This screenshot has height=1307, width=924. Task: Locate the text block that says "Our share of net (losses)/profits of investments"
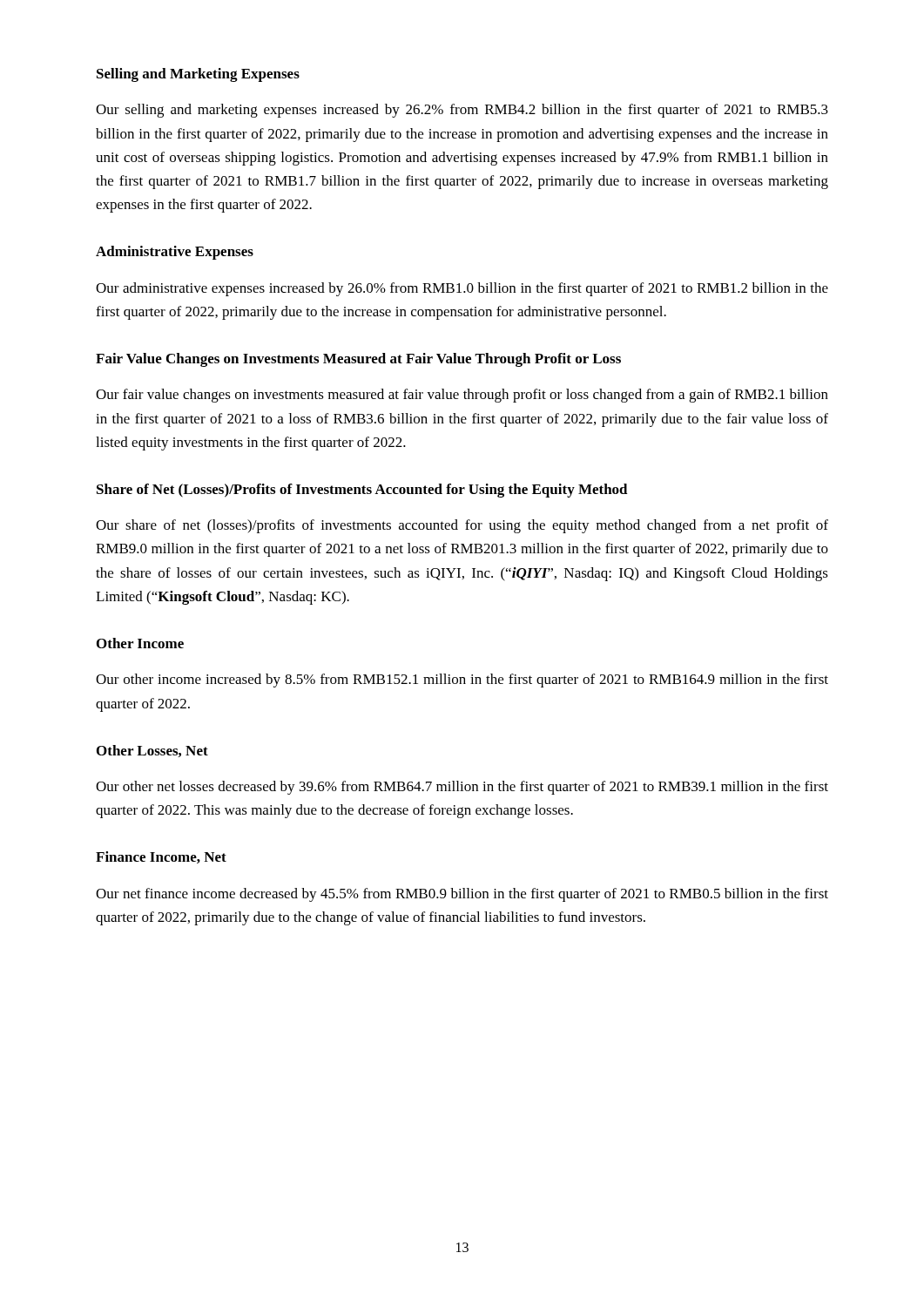coord(462,561)
